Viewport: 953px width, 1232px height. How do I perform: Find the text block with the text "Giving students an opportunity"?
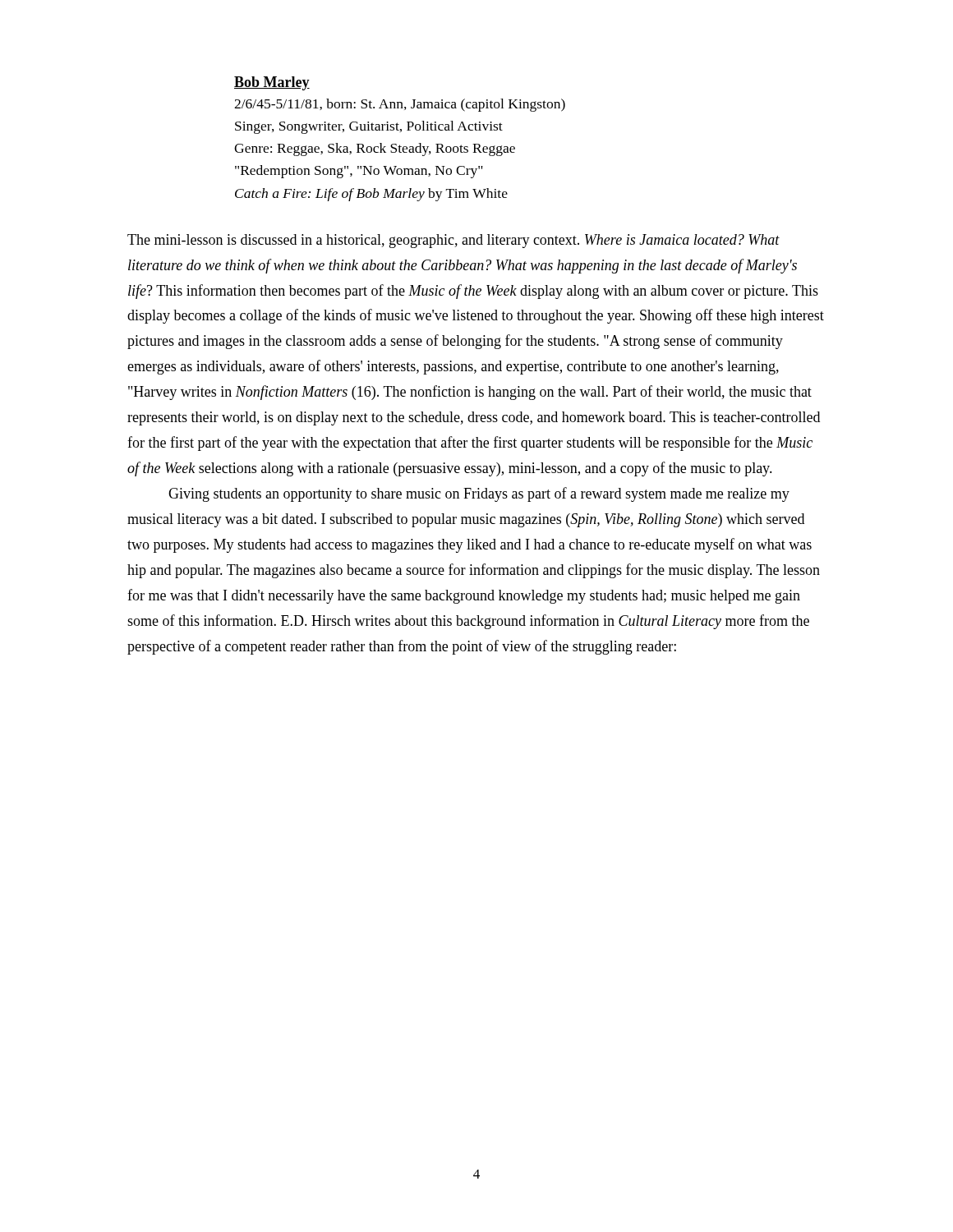click(476, 570)
